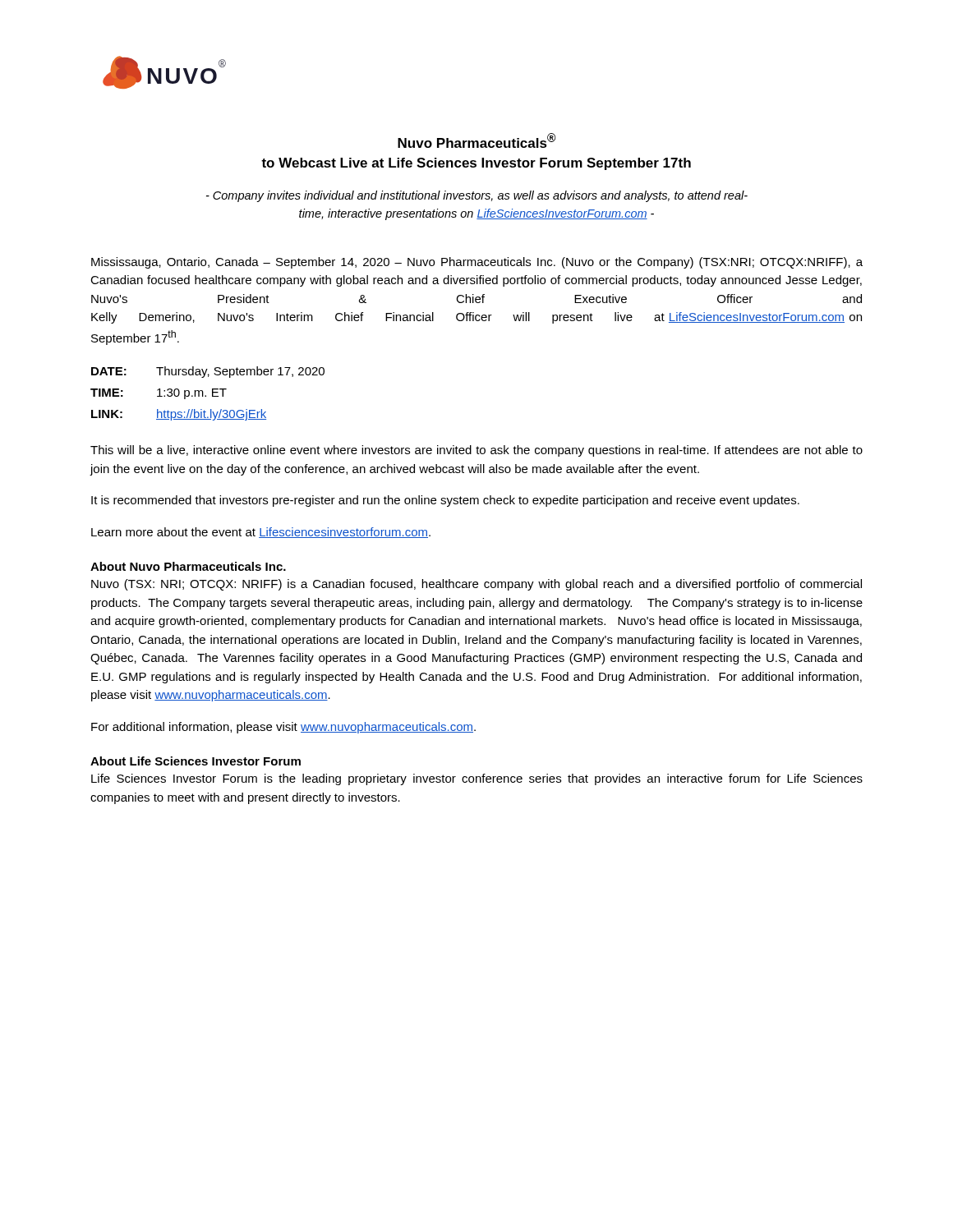The height and width of the screenshot is (1232, 953).
Task: Click on the text block that says "Life Sciences Investor Forum is the"
Action: [x=476, y=788]
